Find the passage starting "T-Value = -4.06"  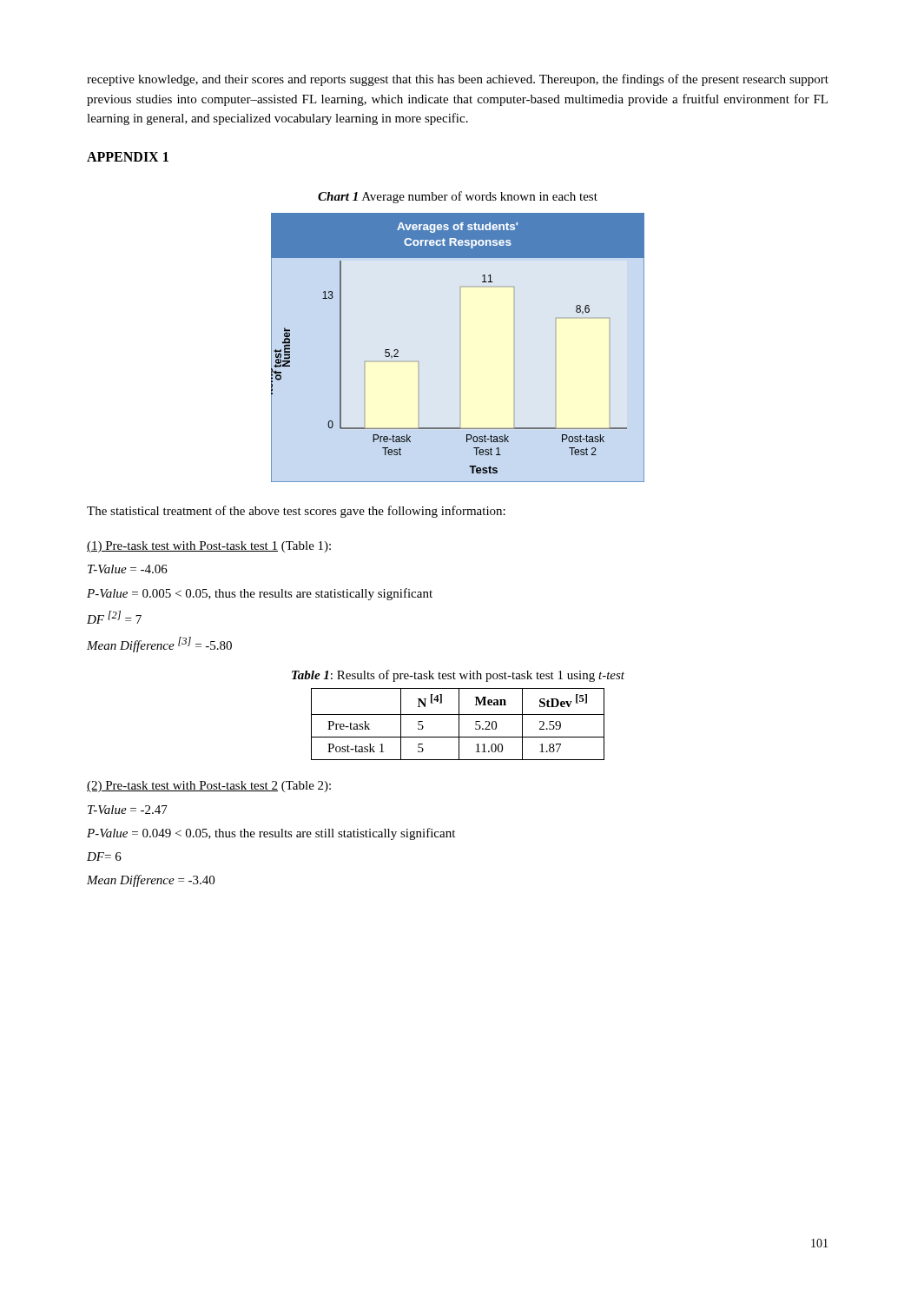[x=127, y=569]
